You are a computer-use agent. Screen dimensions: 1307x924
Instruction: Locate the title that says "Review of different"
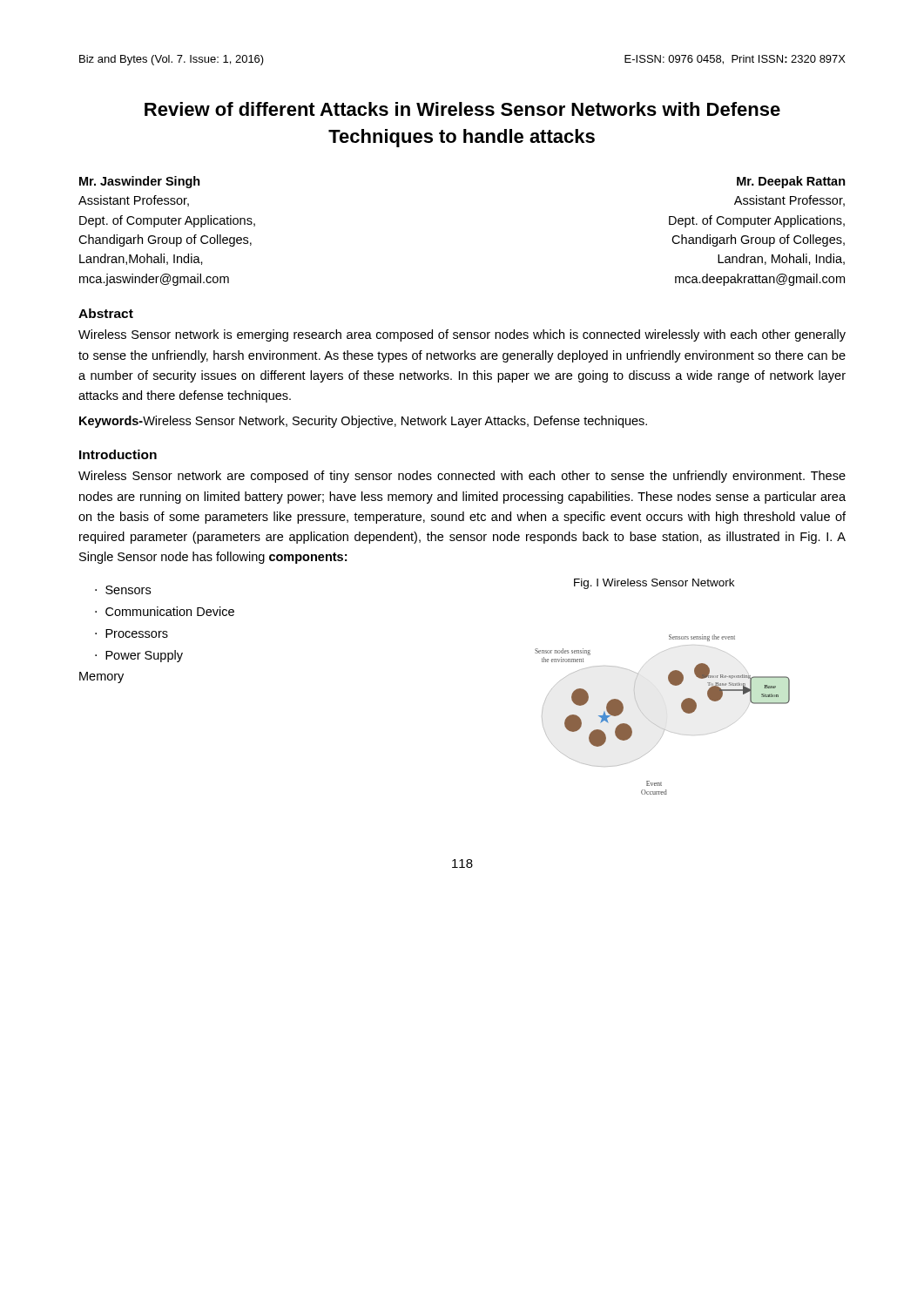click(462, 124)
